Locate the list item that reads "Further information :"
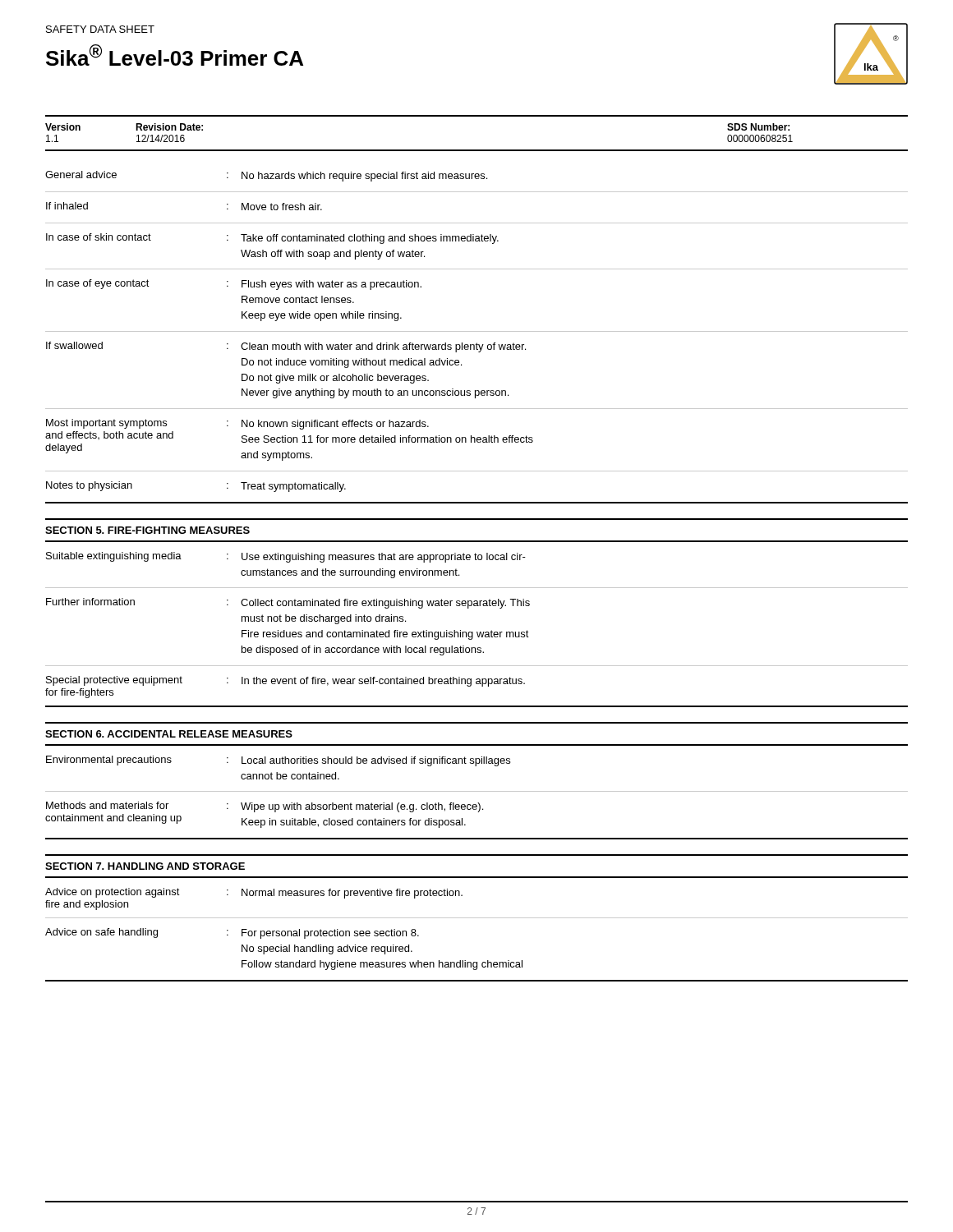The height and width of the screenshot is (1232, 953). click(476, 627)
